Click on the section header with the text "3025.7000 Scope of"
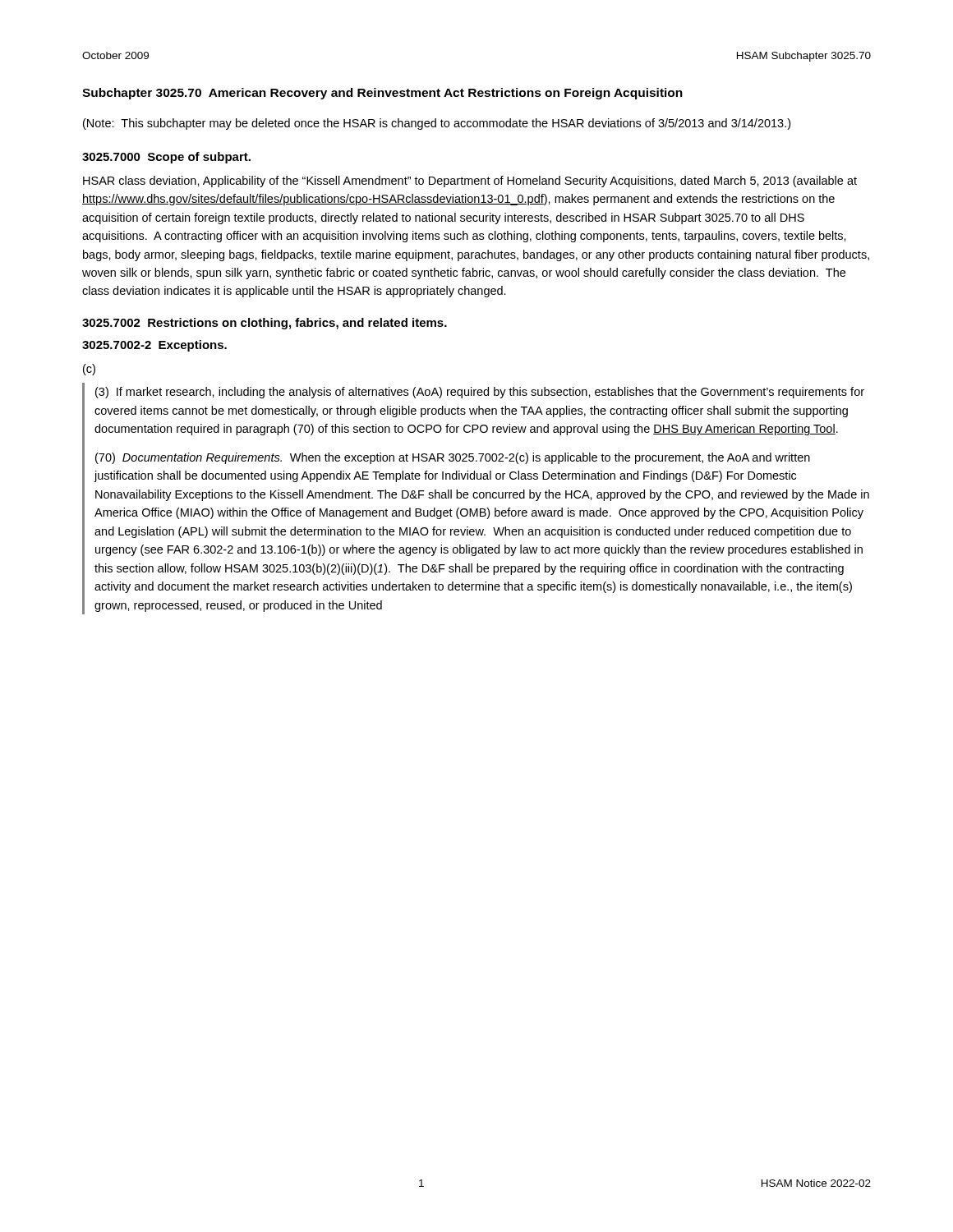Screen dimensions: 1232x953 click(167, 156)
